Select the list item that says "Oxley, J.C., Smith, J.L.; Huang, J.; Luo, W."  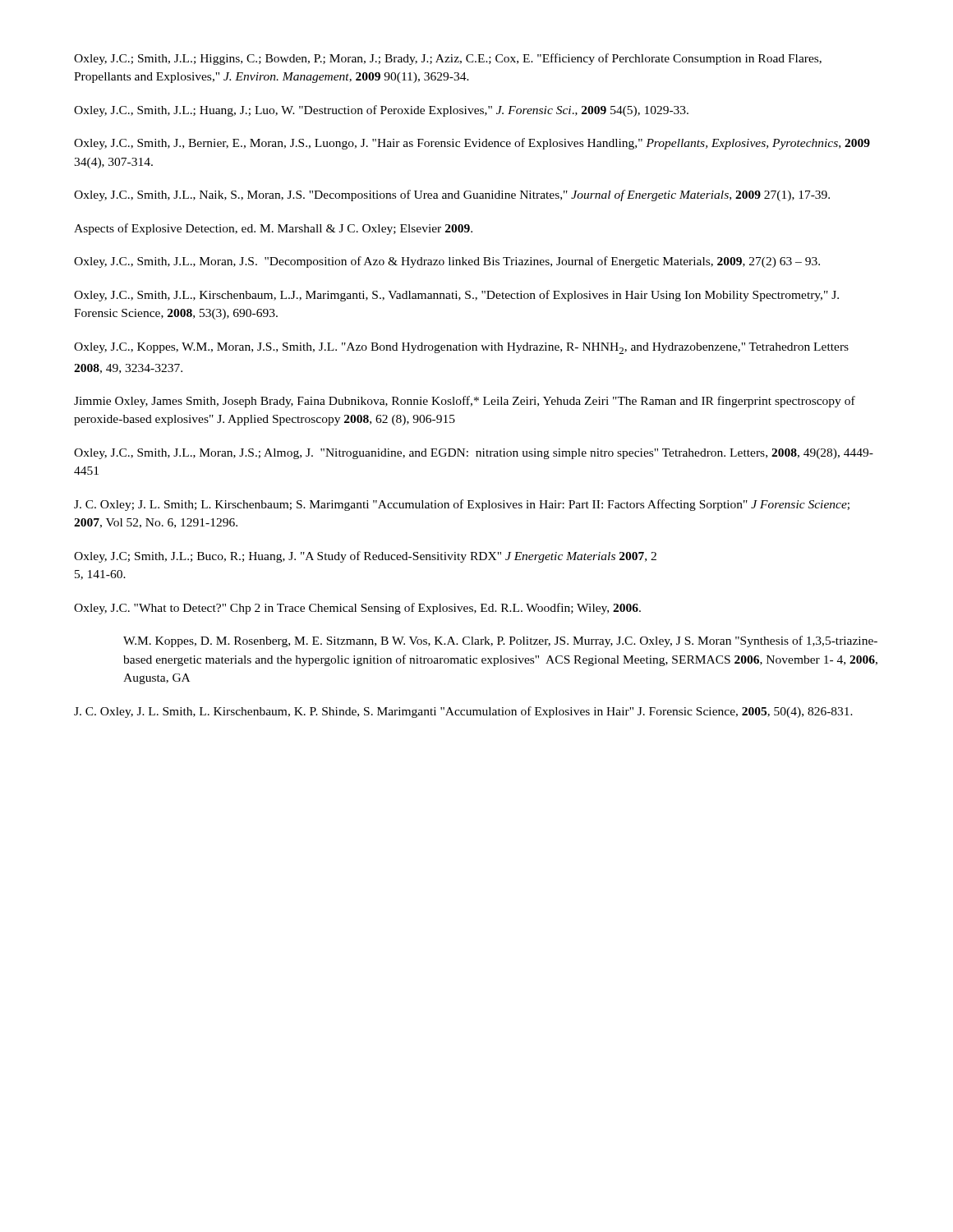(x=382, y=110)
